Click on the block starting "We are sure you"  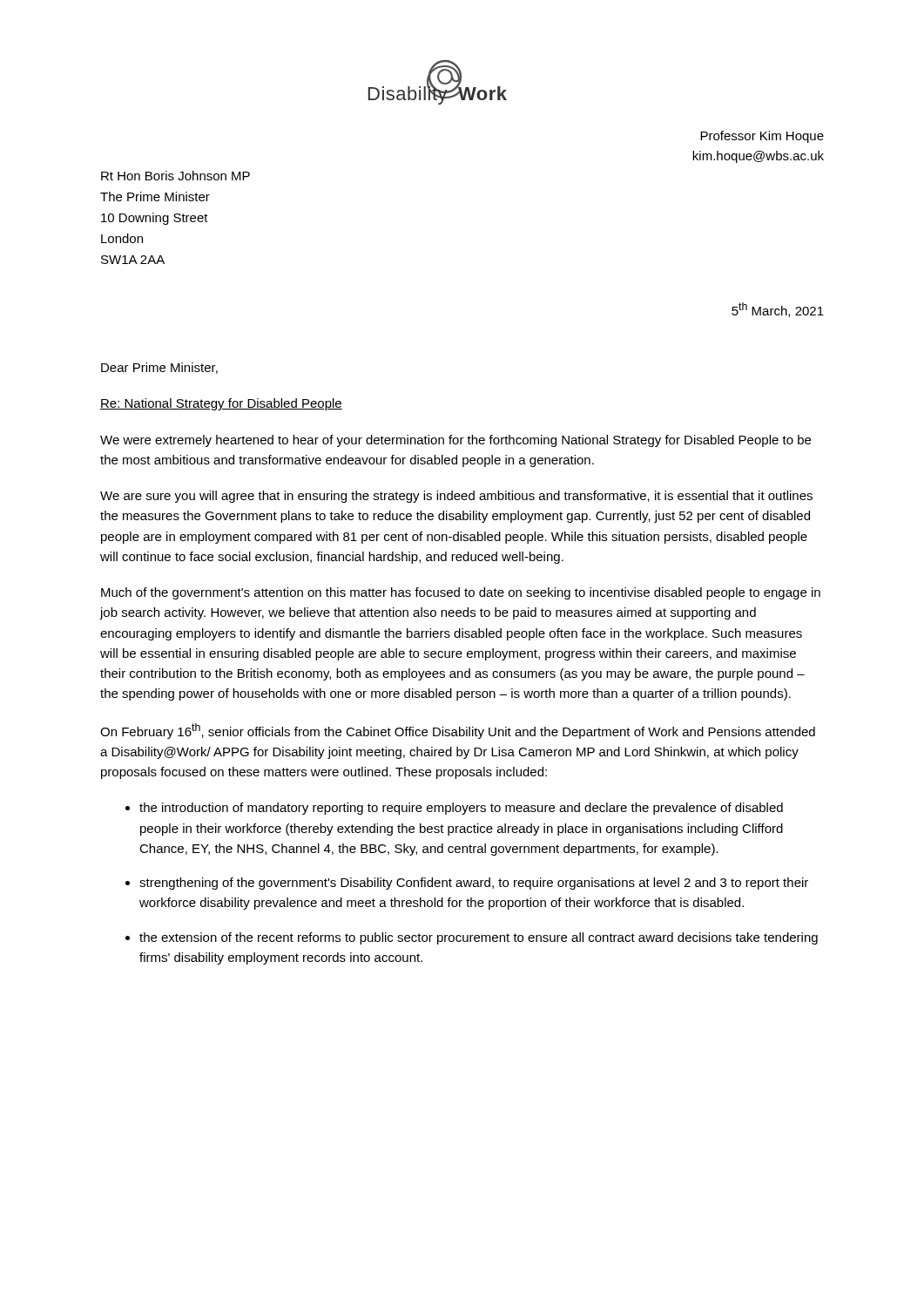[457, 526]
